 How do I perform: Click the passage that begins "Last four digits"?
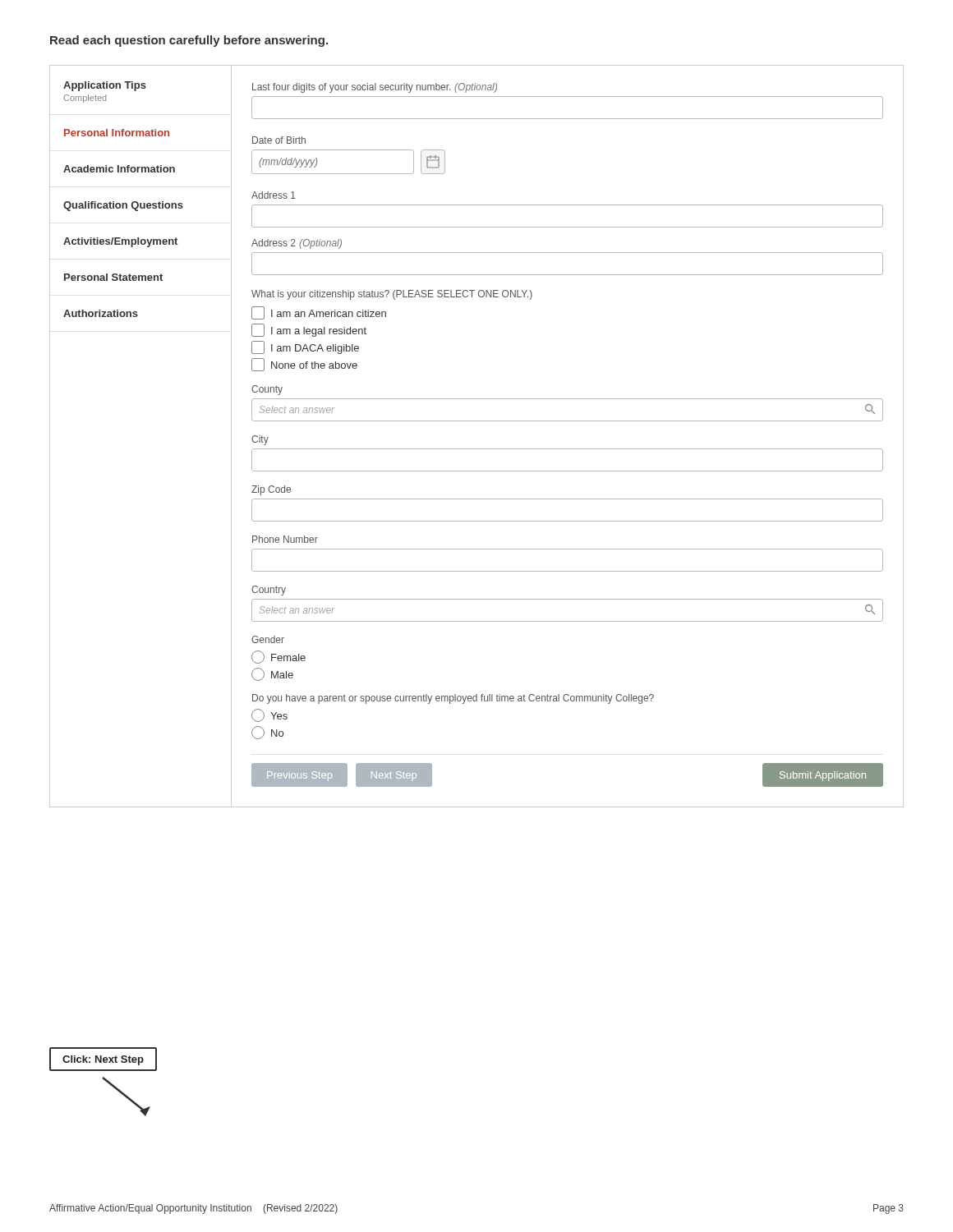pos(375,87)
